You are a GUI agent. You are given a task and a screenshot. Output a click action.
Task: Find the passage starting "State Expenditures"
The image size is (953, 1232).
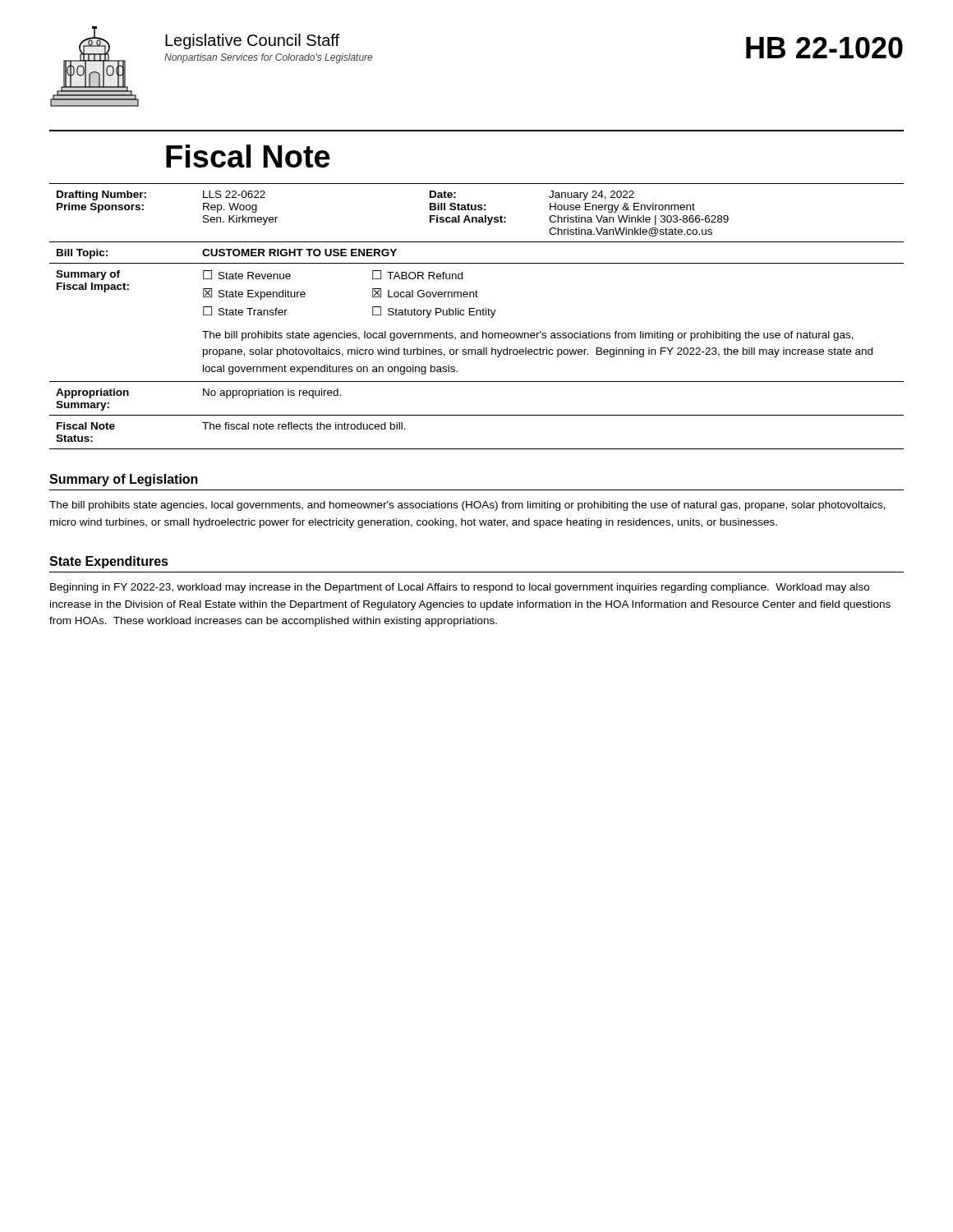pyautogui.click(x=109, y=561)
